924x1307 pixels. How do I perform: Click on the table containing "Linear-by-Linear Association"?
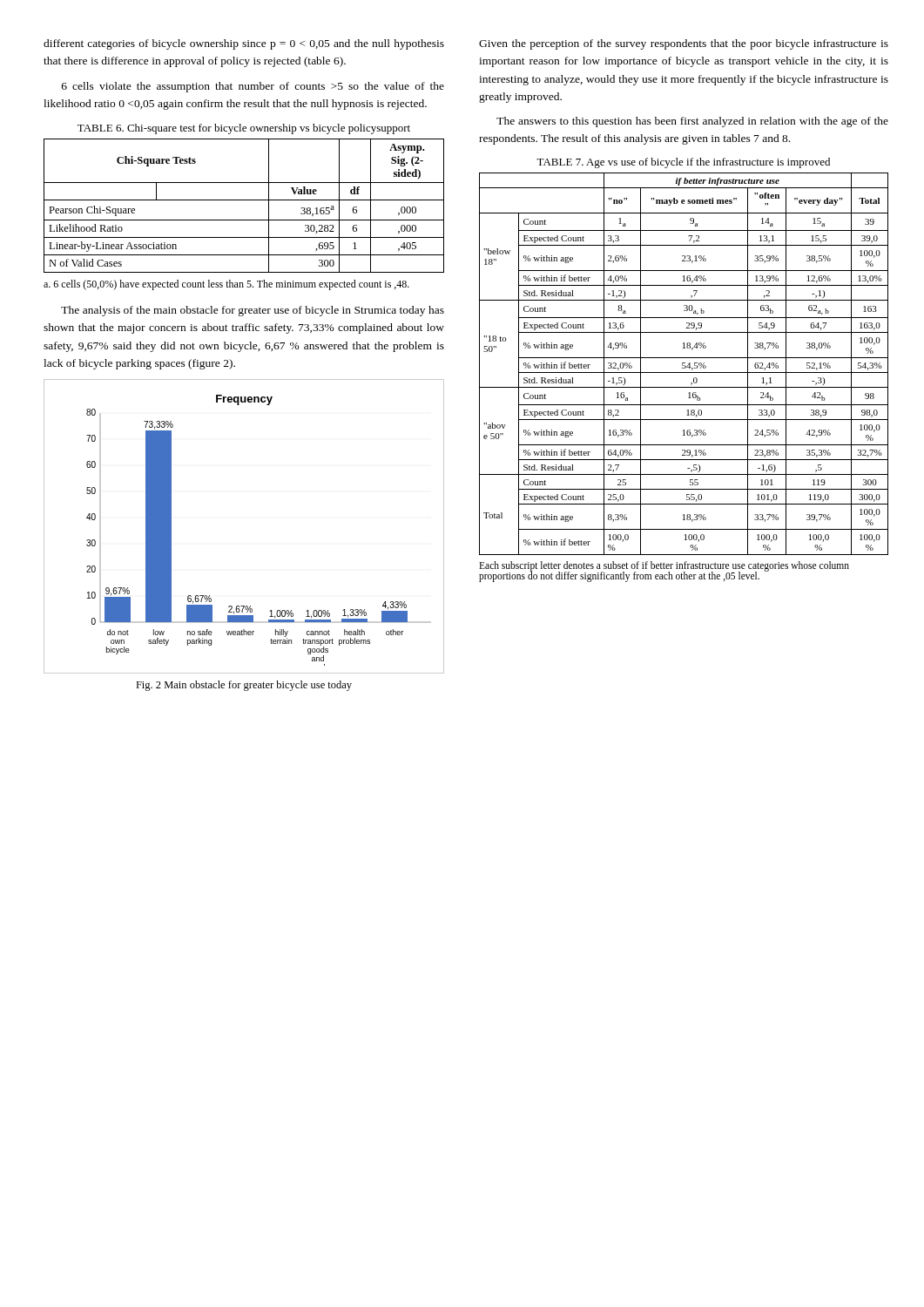(x=244, y=206)
